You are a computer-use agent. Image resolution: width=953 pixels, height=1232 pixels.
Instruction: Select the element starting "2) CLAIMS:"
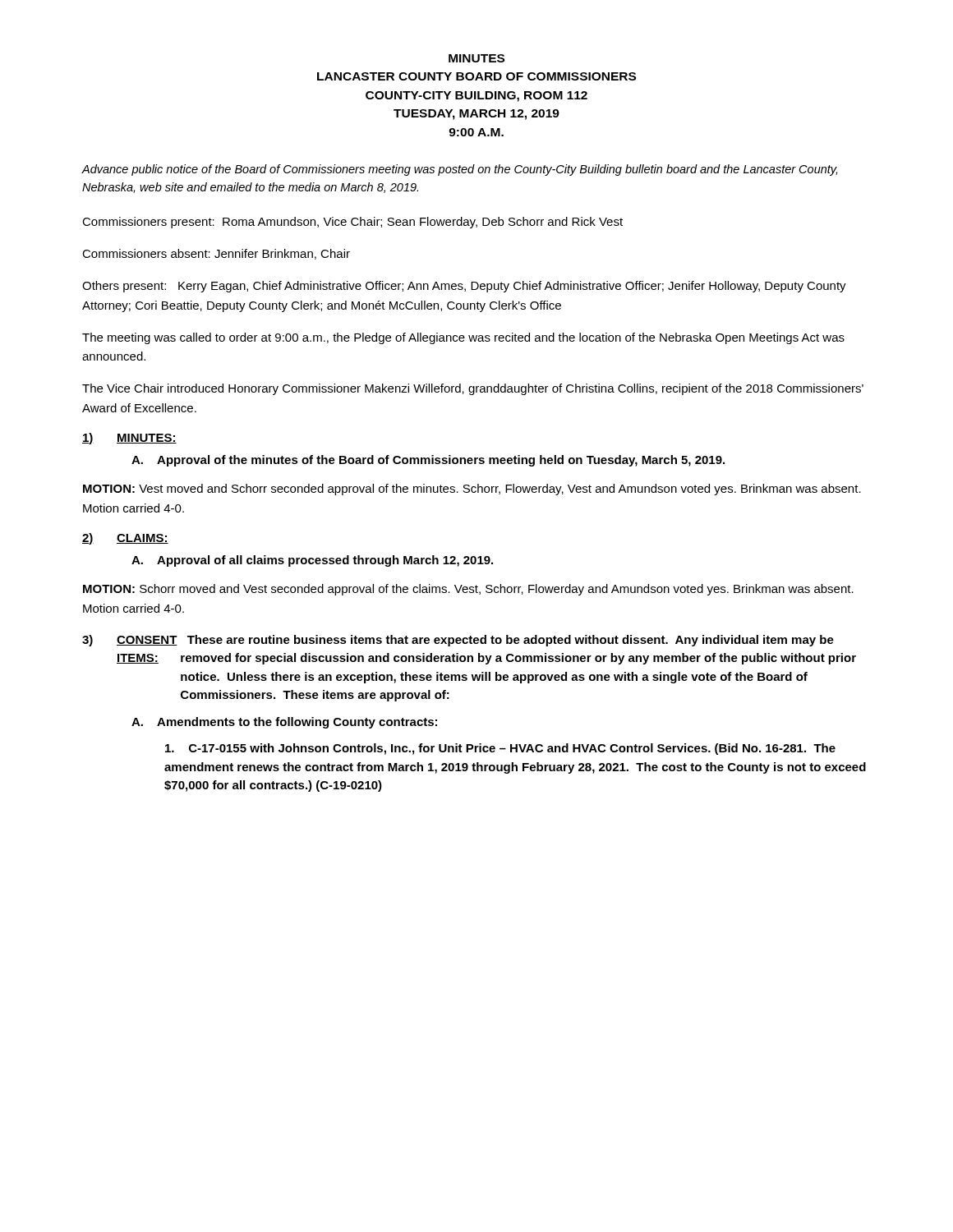125,537
